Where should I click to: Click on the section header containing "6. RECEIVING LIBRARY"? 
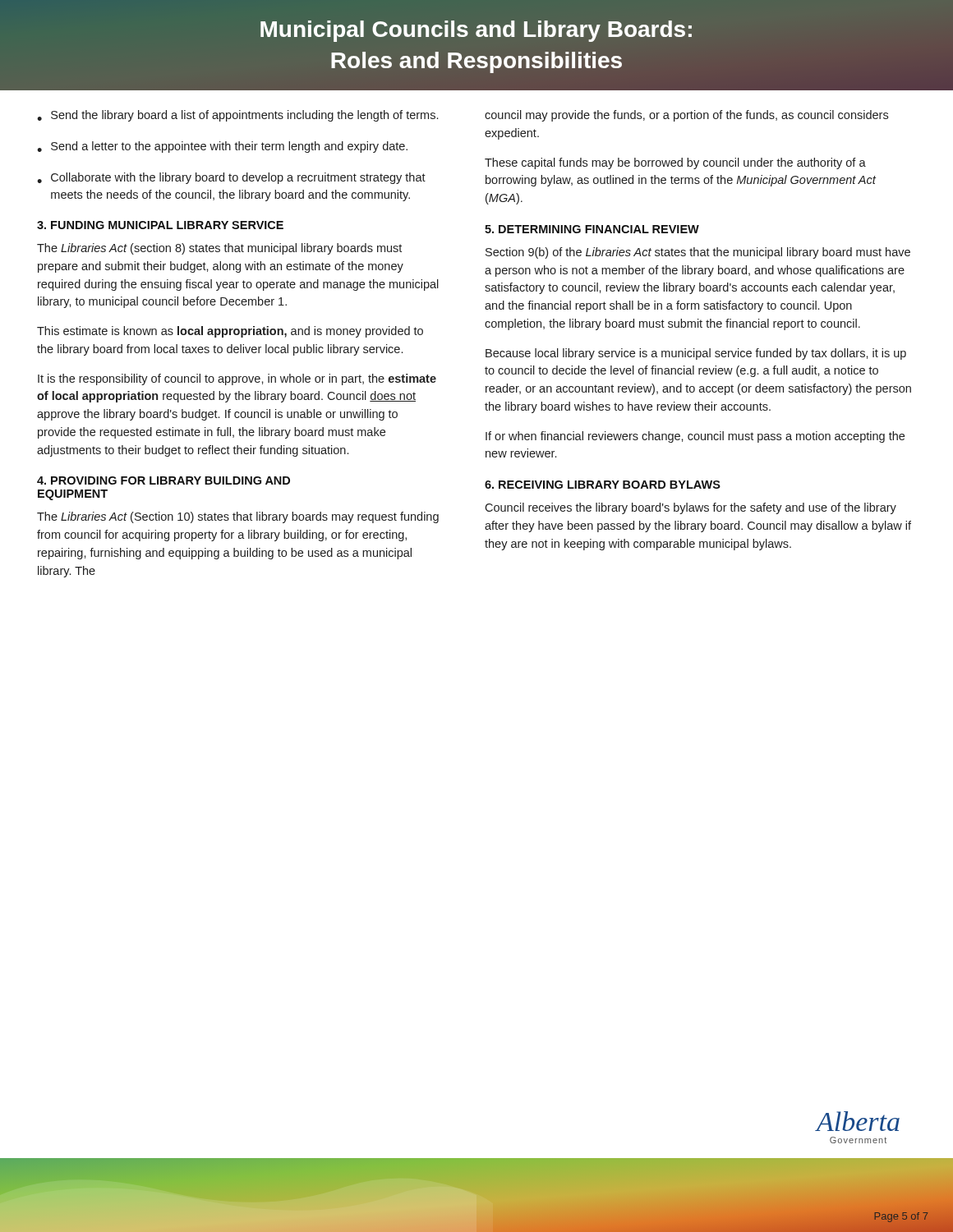[603, 485]
